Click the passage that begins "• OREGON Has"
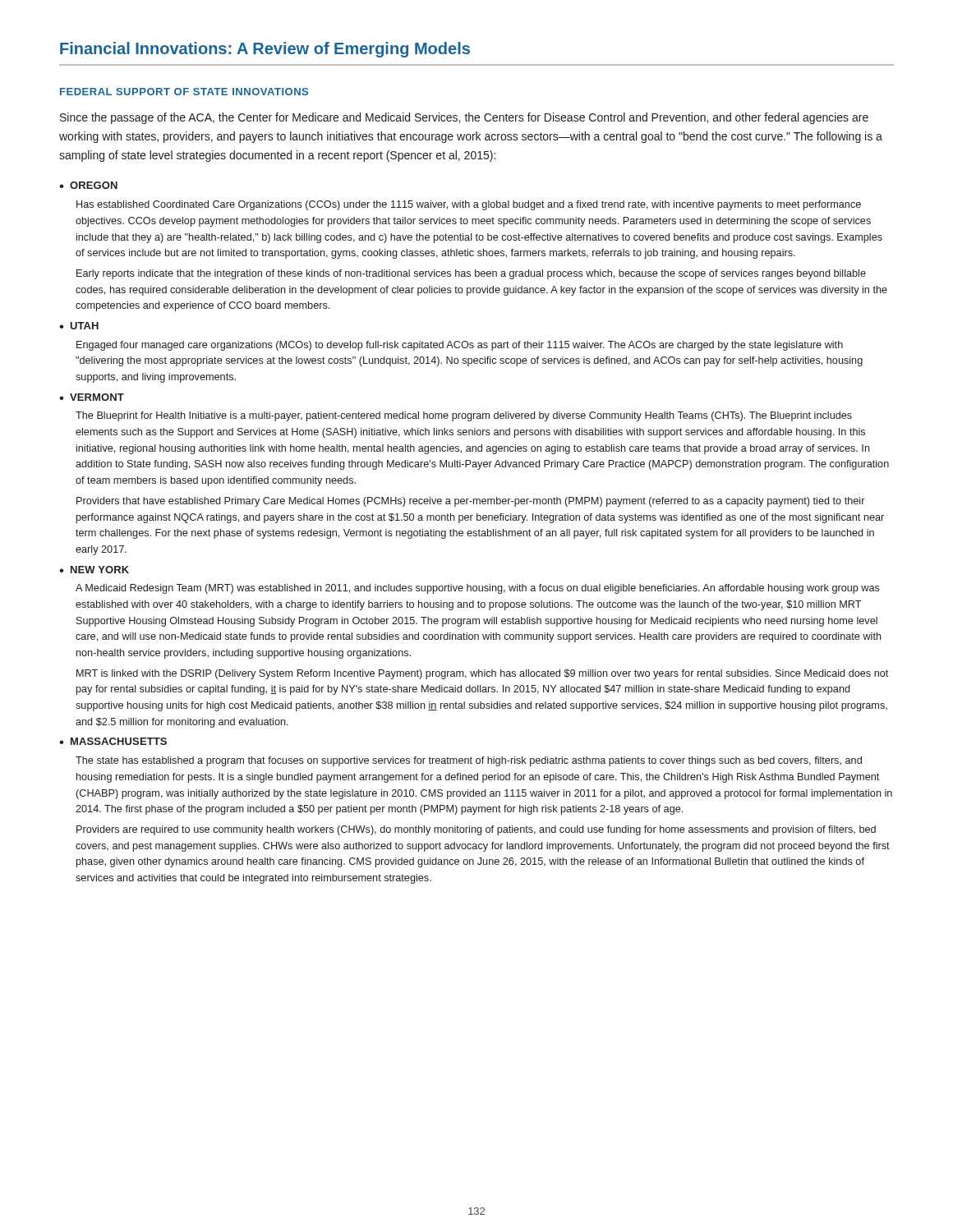The height and width of the screenshot is (1232, 953). click(476, 247)
